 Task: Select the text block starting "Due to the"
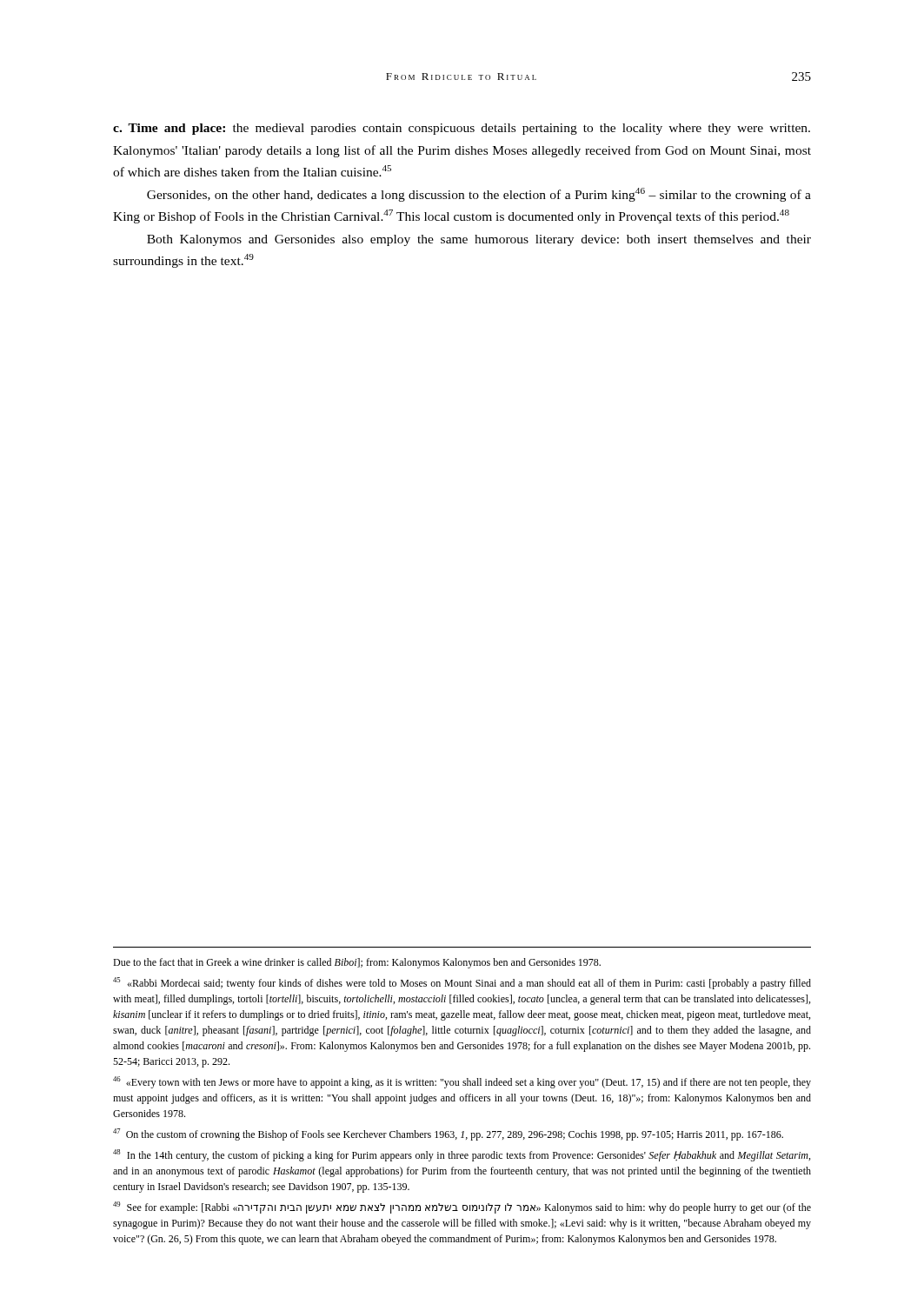pos(357,962)
